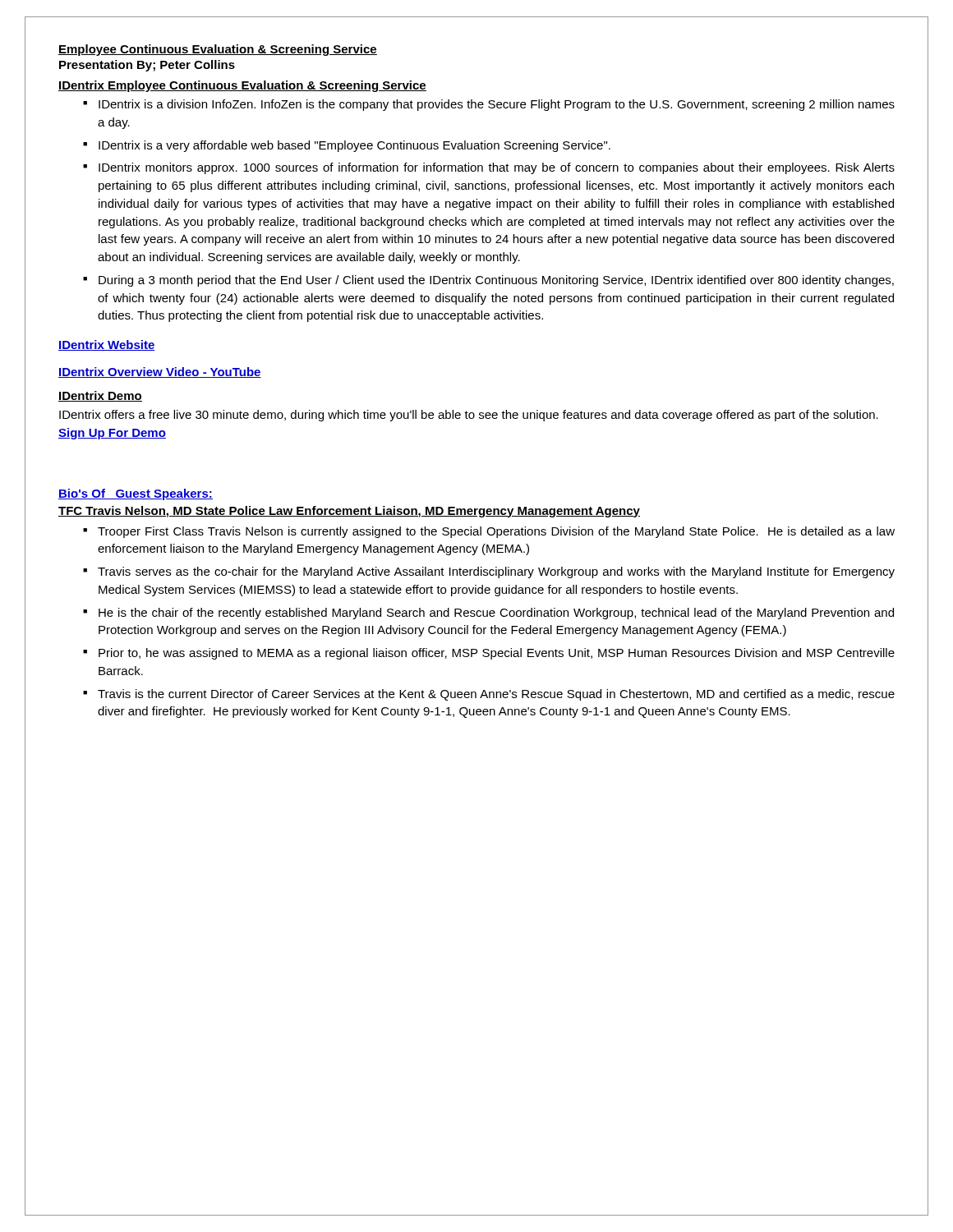Locate the block of text that opens with "Presentation By; Peter"
The width and height of the screenshot is (953, 1232).
[x=147, y=64]
